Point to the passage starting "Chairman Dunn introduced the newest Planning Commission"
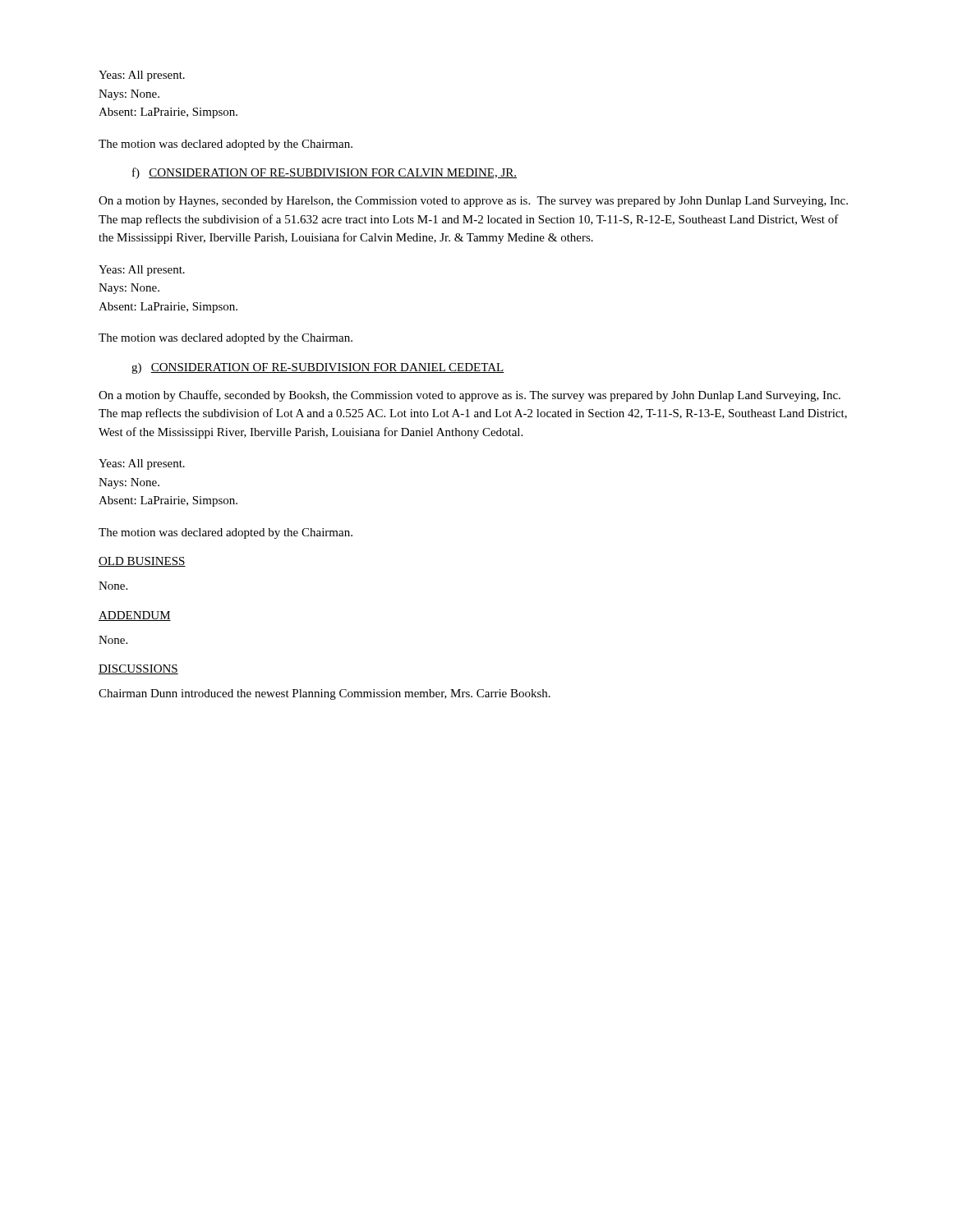 [325, 693]
